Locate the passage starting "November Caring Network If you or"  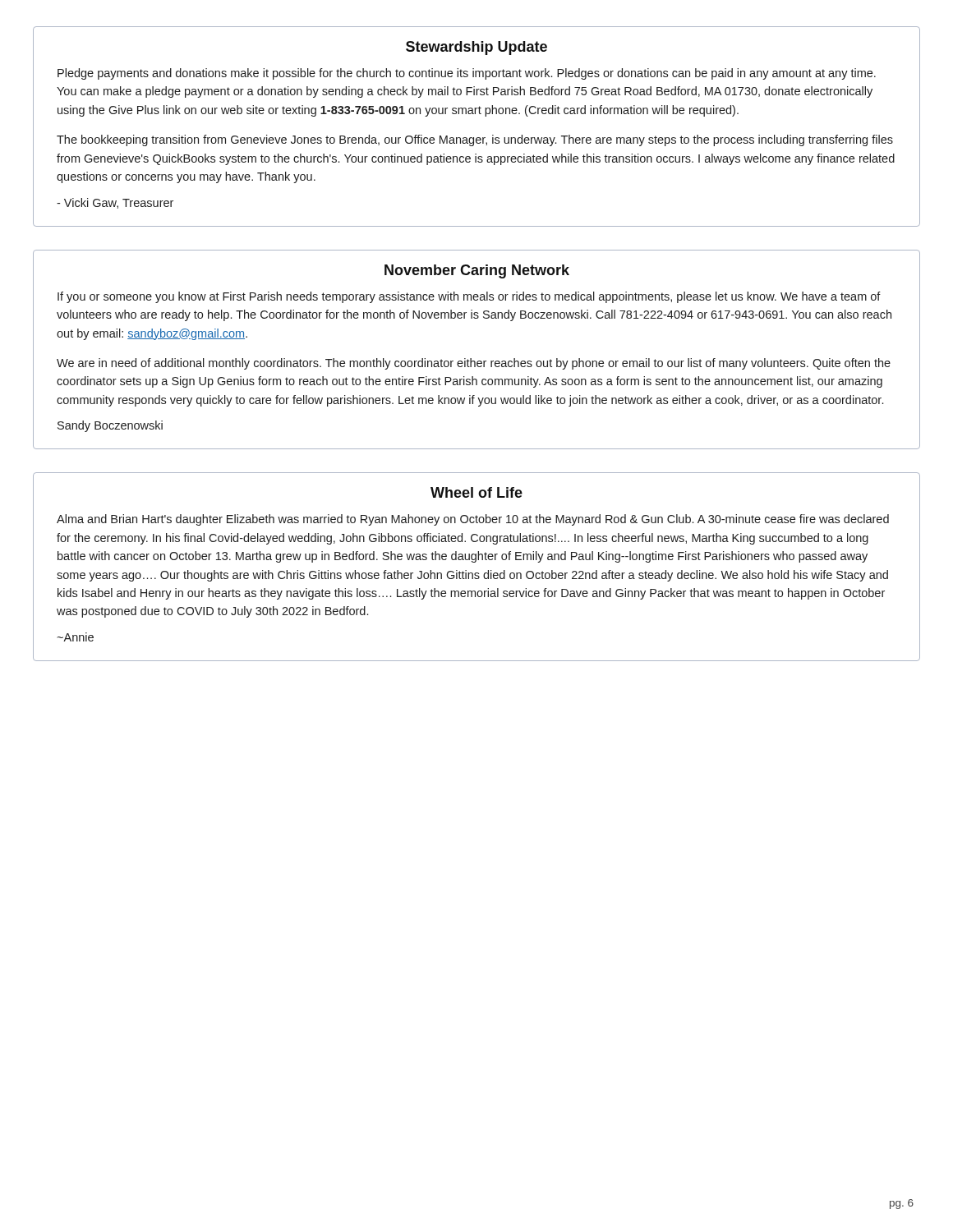pyautogui.click(x=476, y=343)
